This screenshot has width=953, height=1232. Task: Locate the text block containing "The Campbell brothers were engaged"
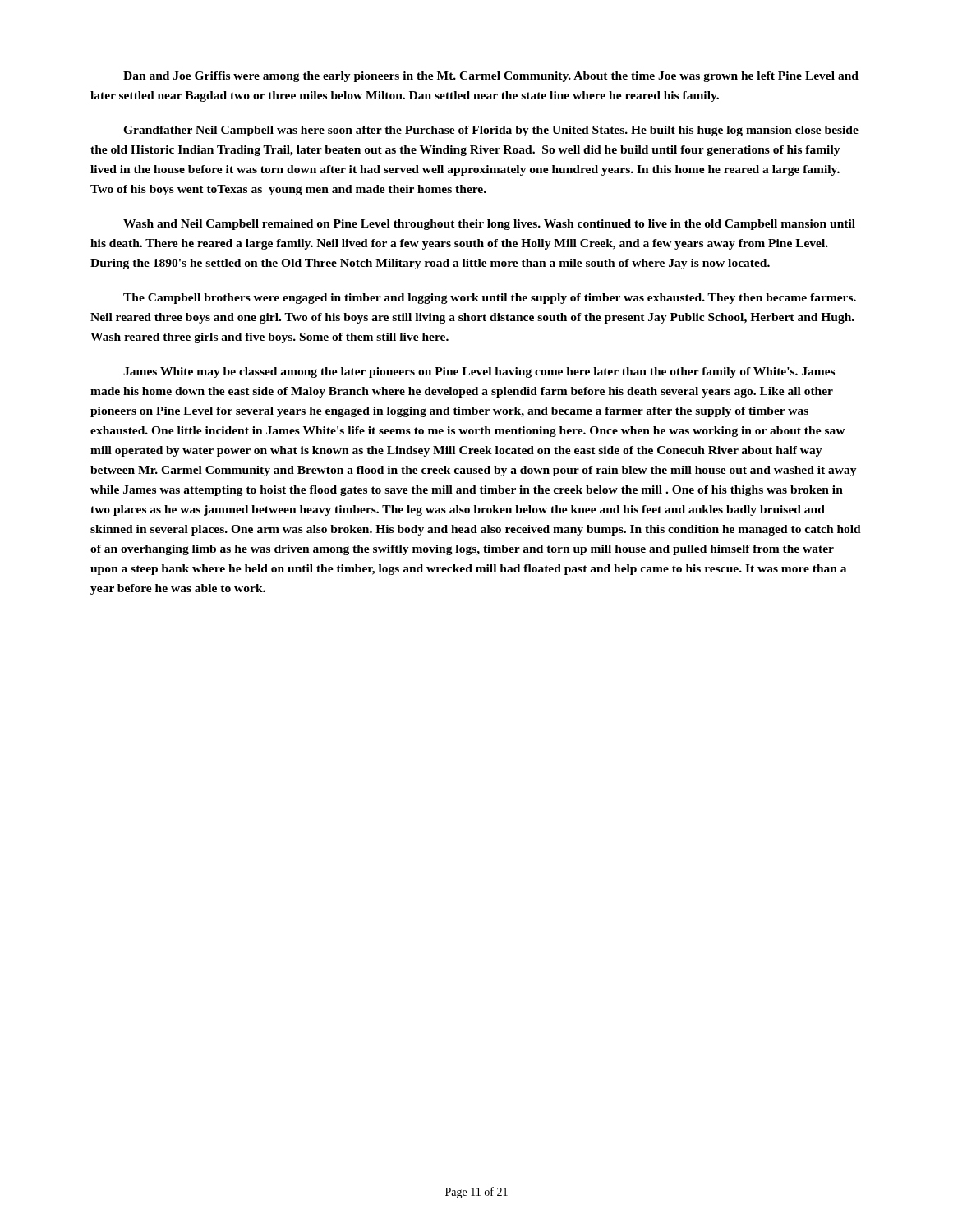click(473, 316)
